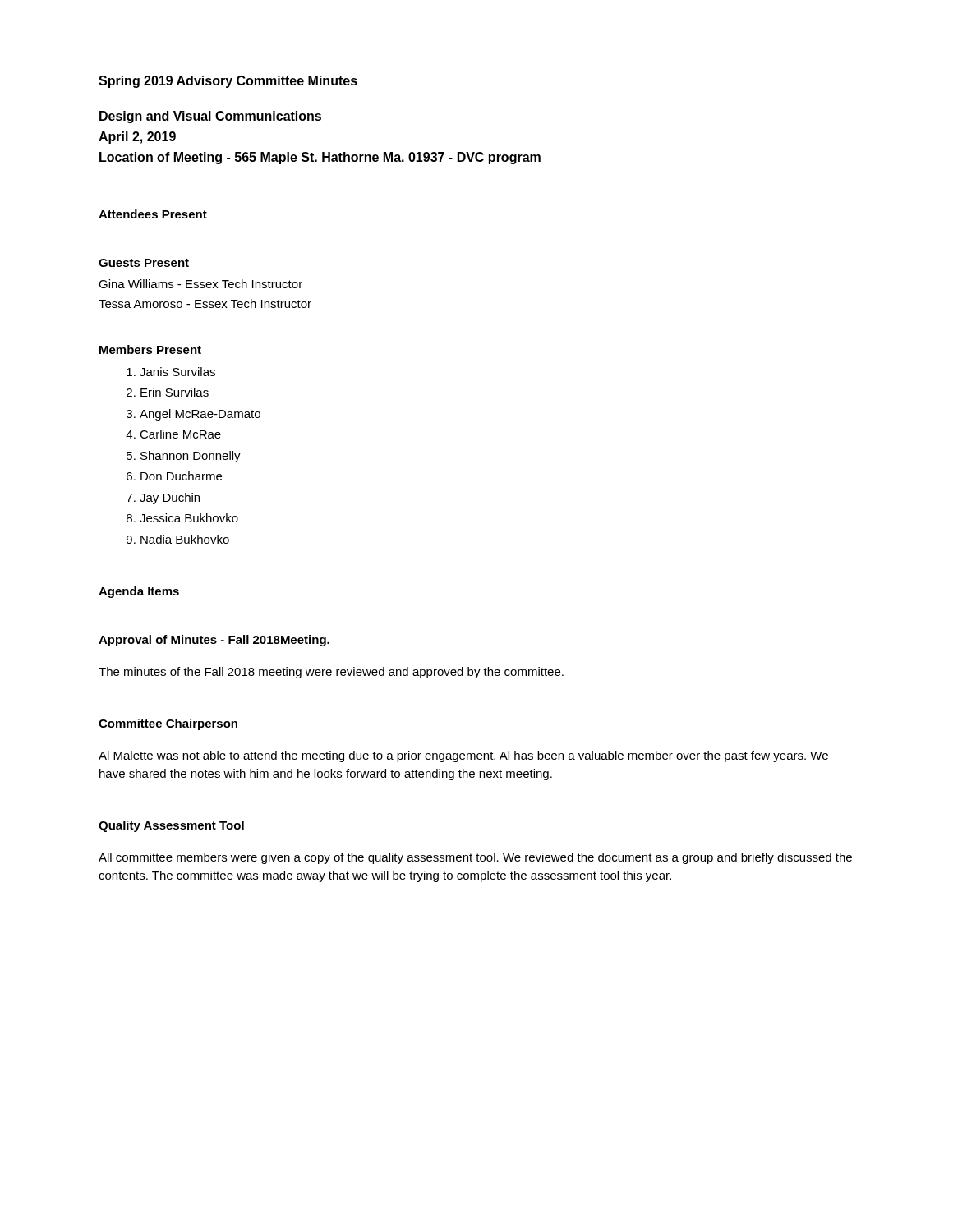Find the section header containing "Committee Chairperson"
Image resolution: width=953 pixels, height=1232 pixels.
pos(168,723)
